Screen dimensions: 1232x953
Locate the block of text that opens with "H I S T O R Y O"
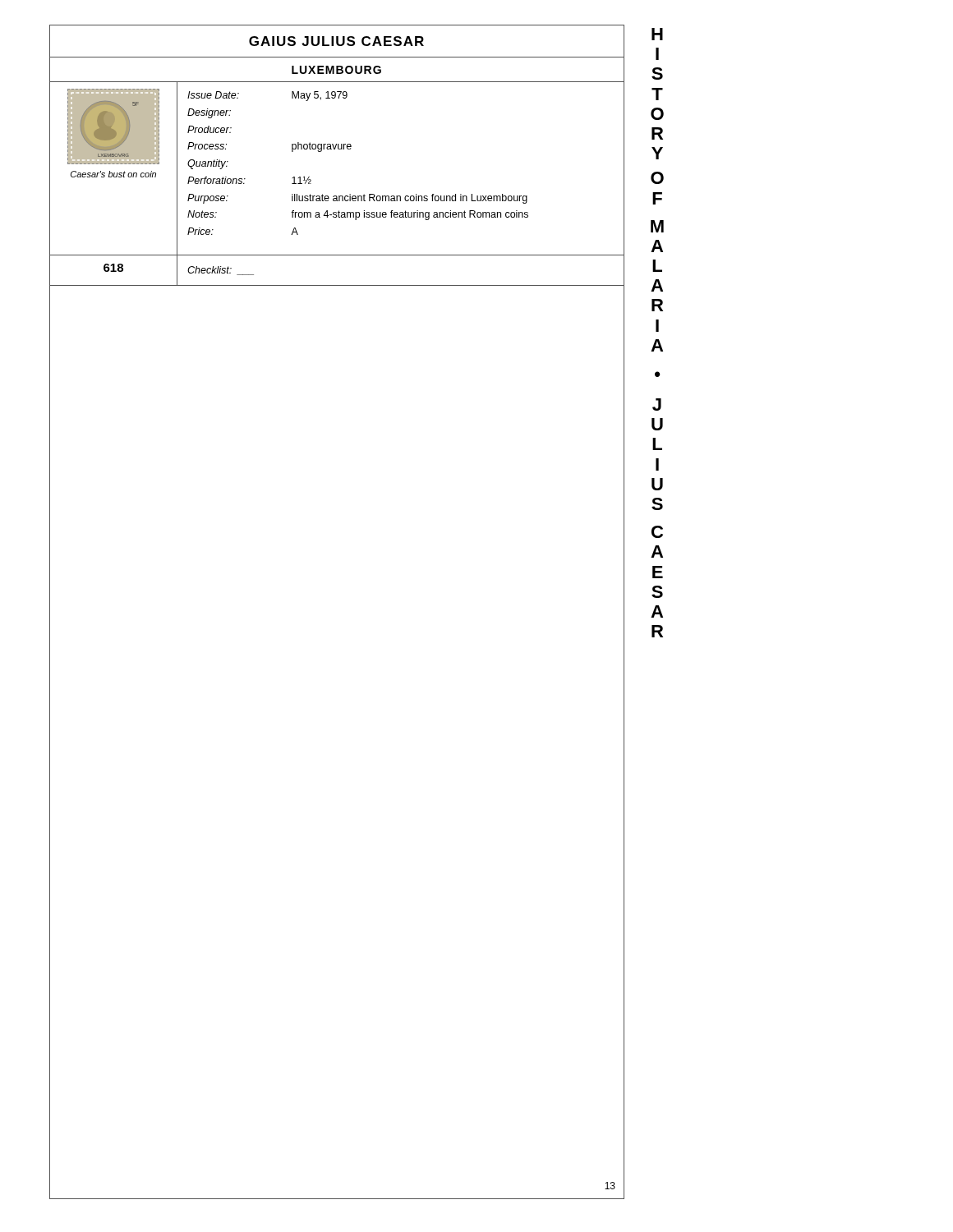[x=657, y=333]
